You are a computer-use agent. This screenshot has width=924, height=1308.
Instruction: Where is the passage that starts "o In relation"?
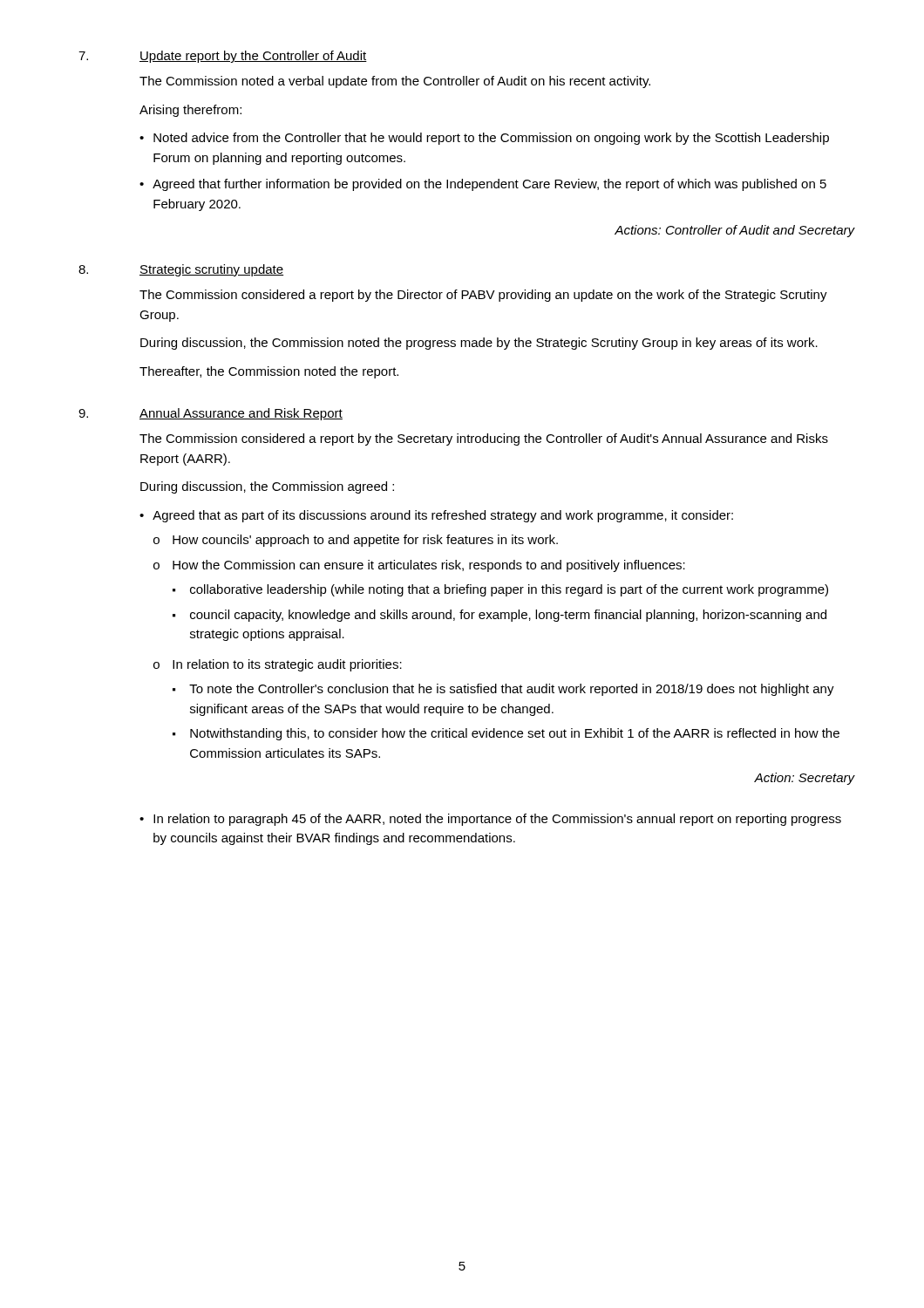503,725
